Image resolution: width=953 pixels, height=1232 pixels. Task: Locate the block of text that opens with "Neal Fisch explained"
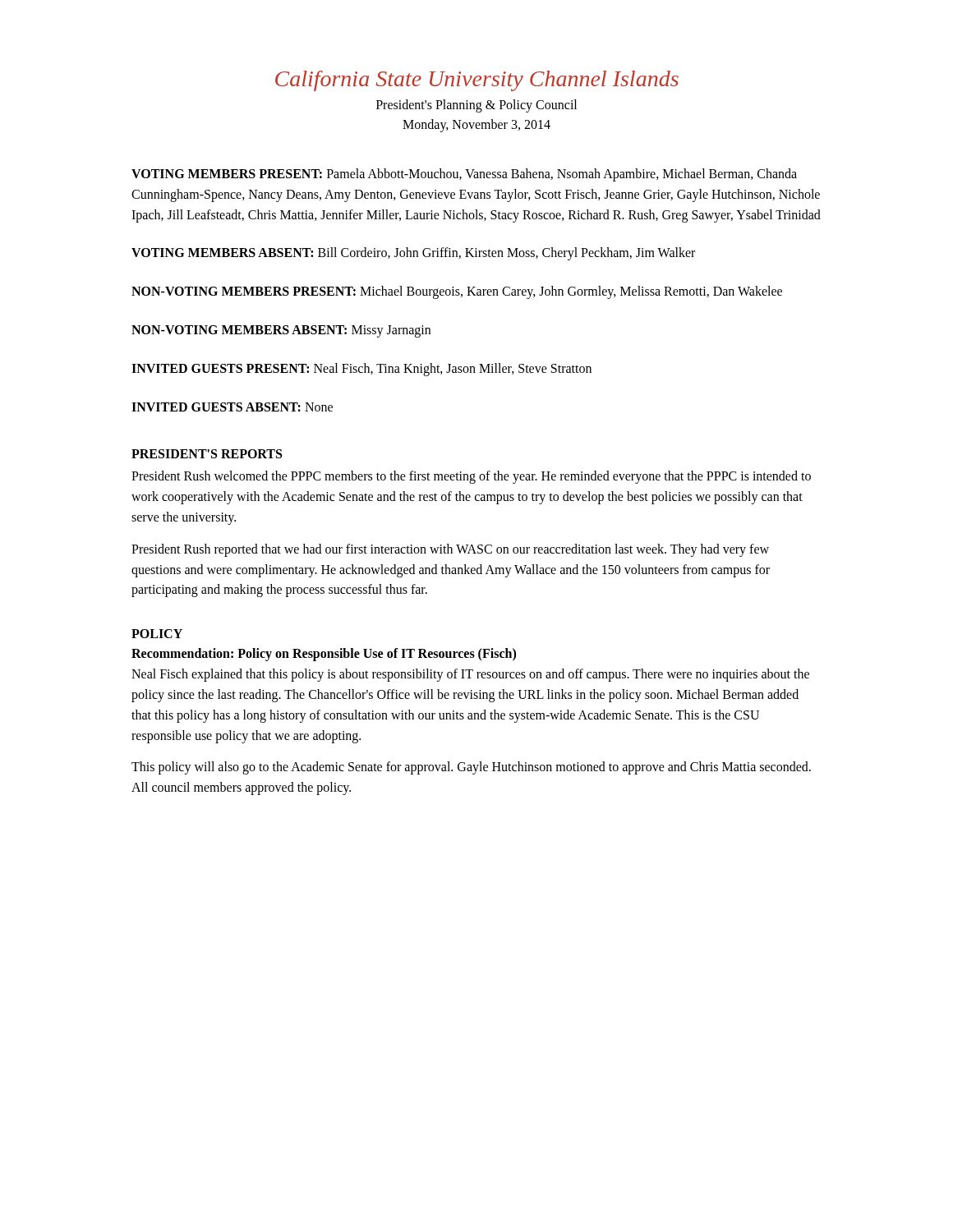(476, 705)
